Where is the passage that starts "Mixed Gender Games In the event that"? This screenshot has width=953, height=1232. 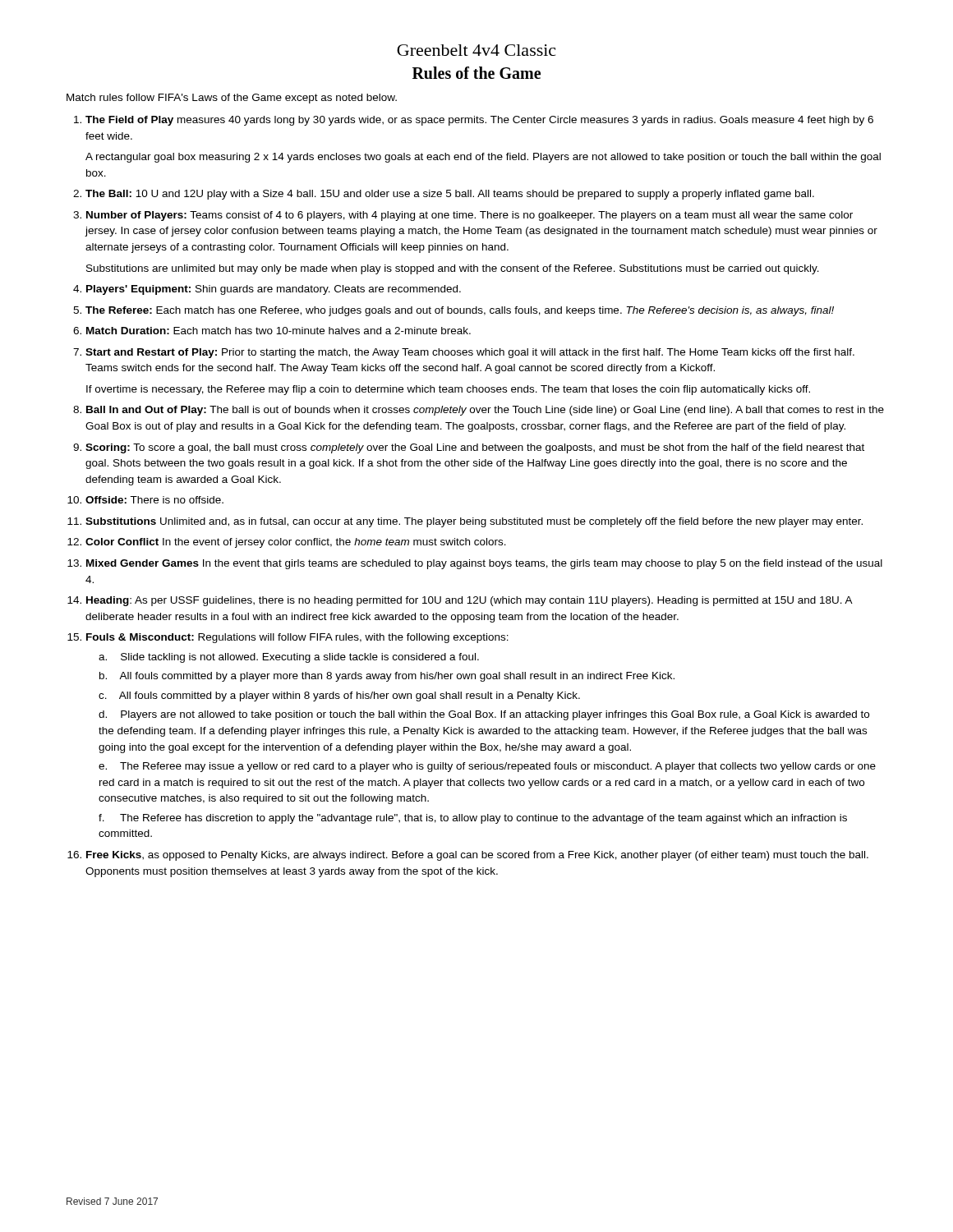coord(484,571)
